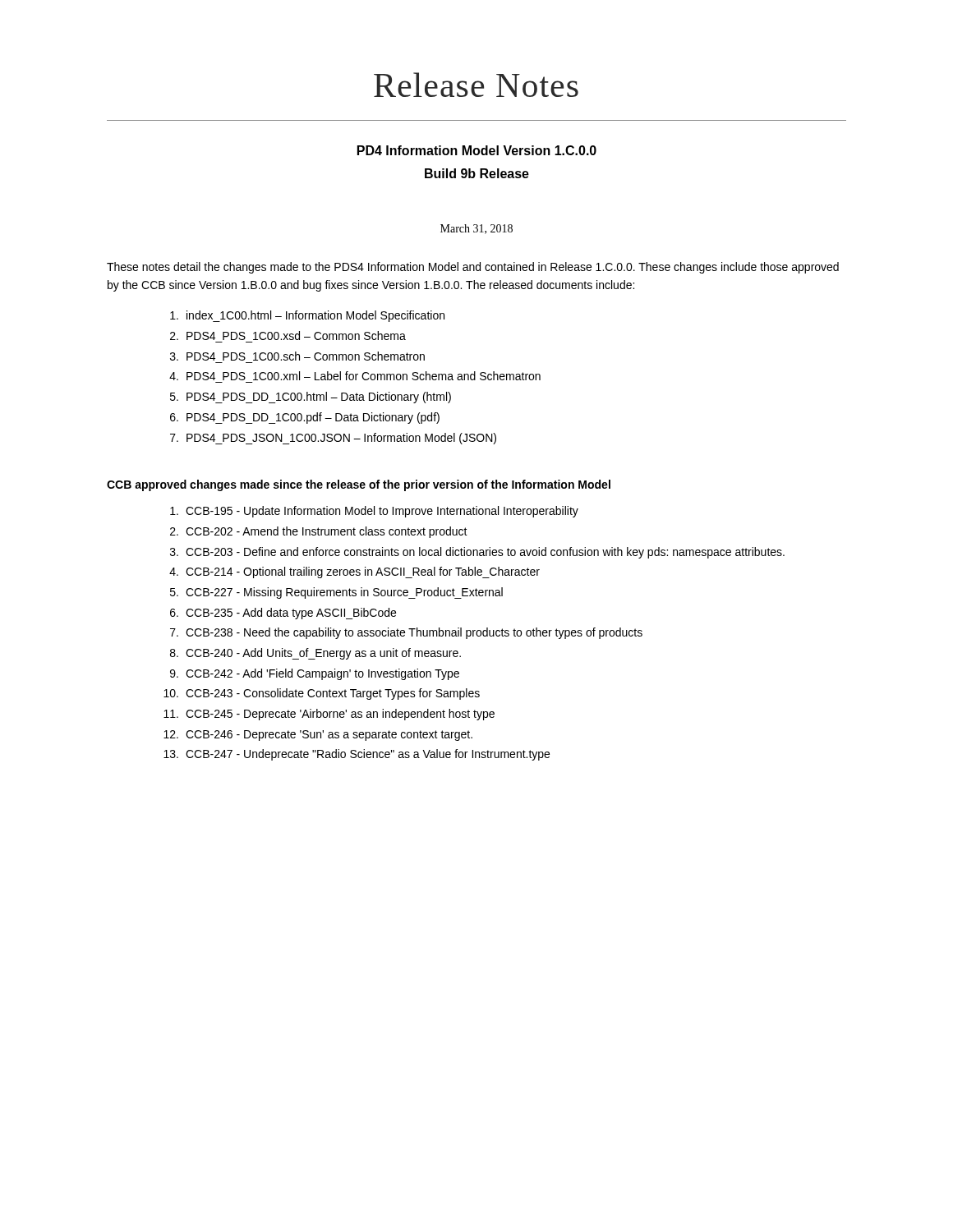Point to the block beginning "2.CCB-202 - Amend the Instrument class"
Screen dimensions: 1232x953
[x=319, y=532]
